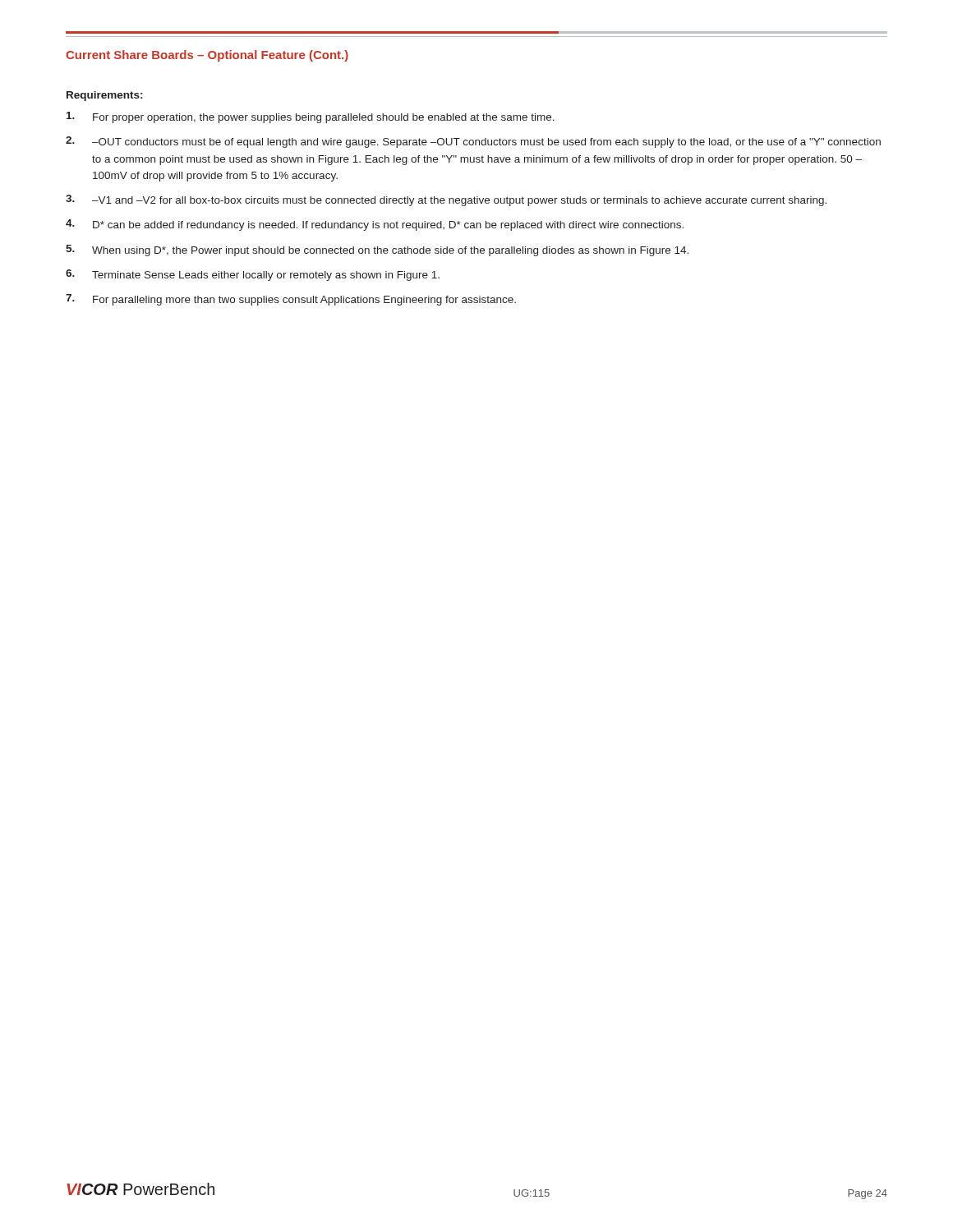Select the section header that says "Current Share Boards – Optional Feature (Cont.)"

tap(207, 55)
